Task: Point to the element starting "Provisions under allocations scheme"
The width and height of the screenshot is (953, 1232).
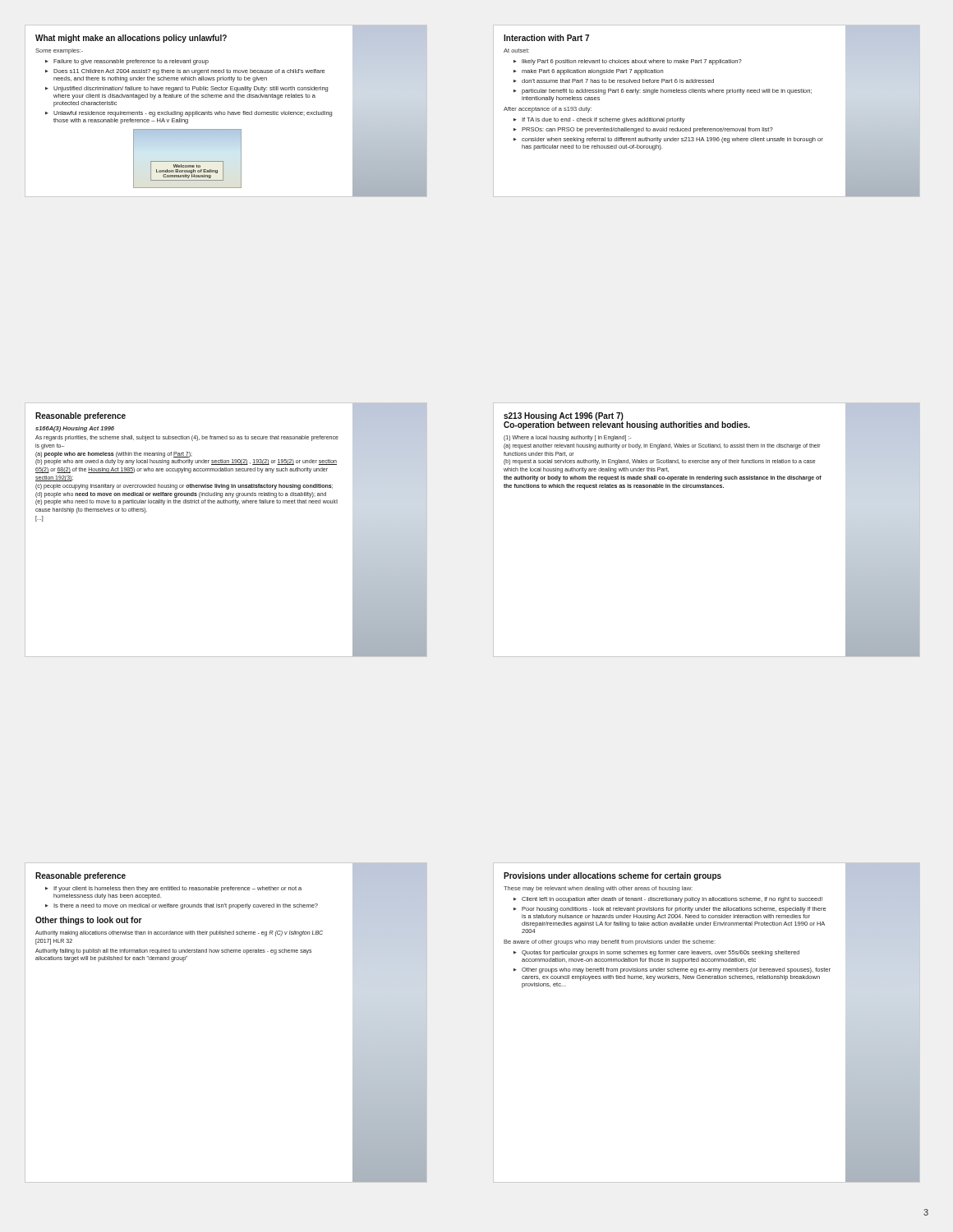Action: point(667,876)
